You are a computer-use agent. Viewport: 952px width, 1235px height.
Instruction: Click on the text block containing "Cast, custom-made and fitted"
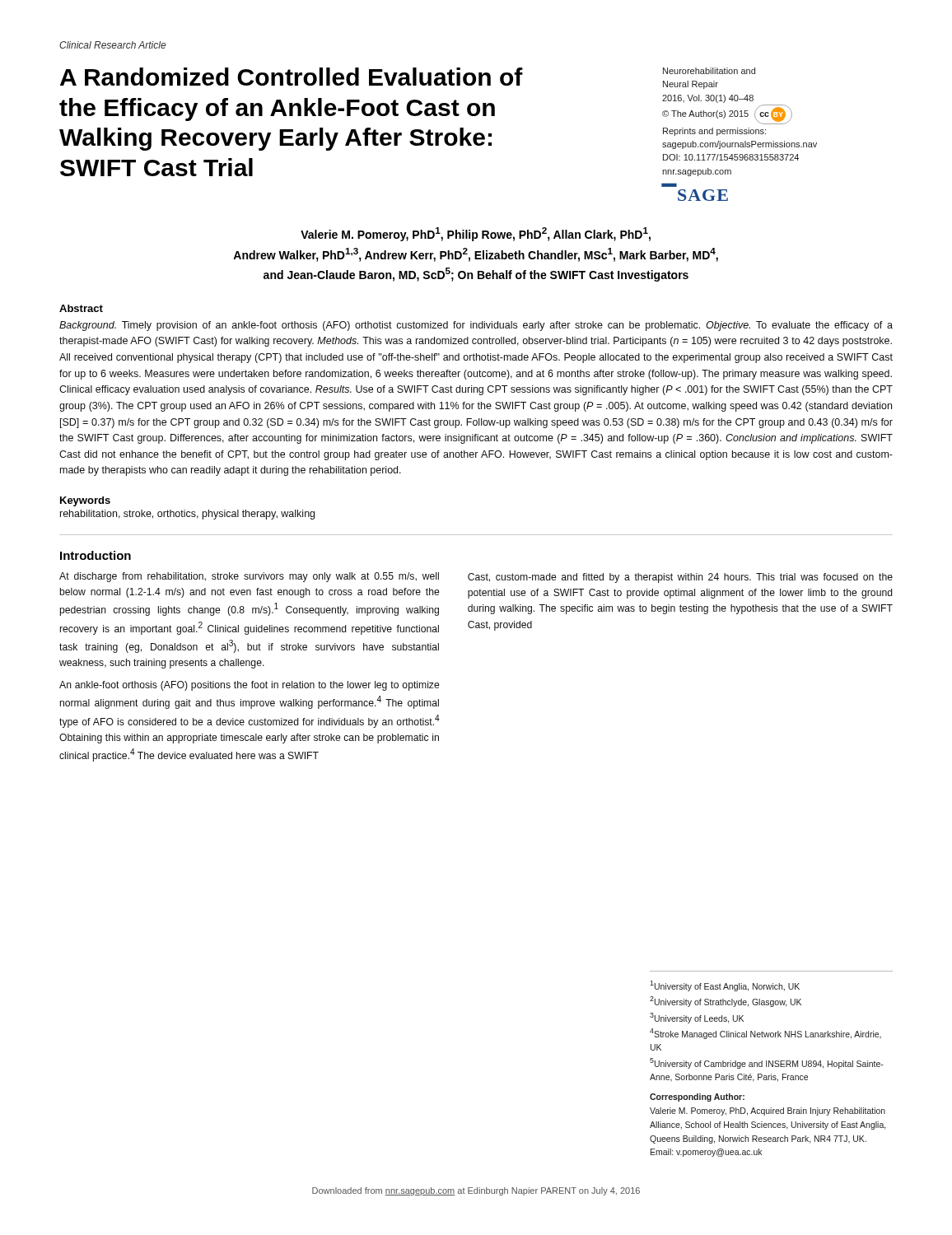click(680, 601)
